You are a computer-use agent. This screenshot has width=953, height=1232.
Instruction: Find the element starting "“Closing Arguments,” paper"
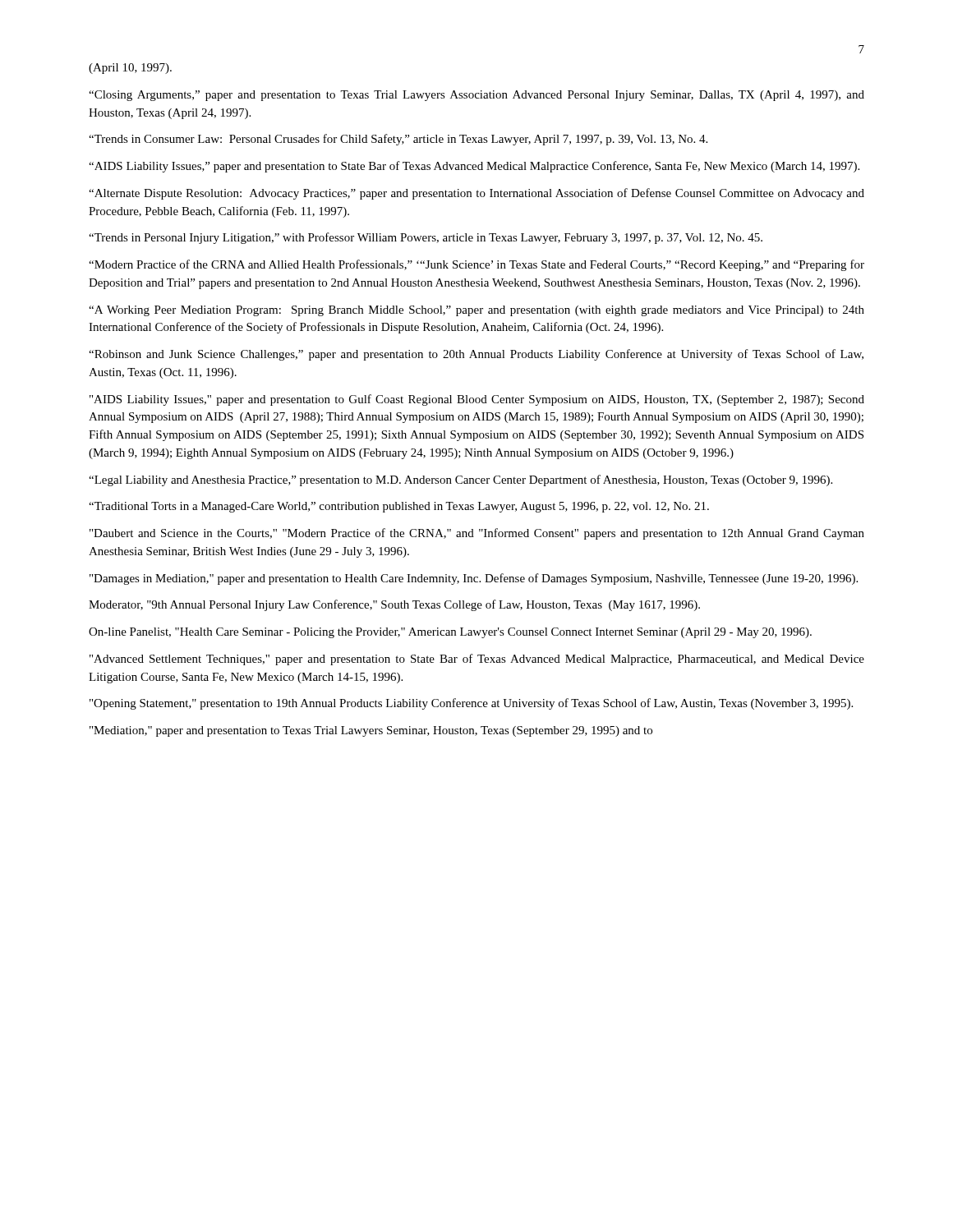476,103
